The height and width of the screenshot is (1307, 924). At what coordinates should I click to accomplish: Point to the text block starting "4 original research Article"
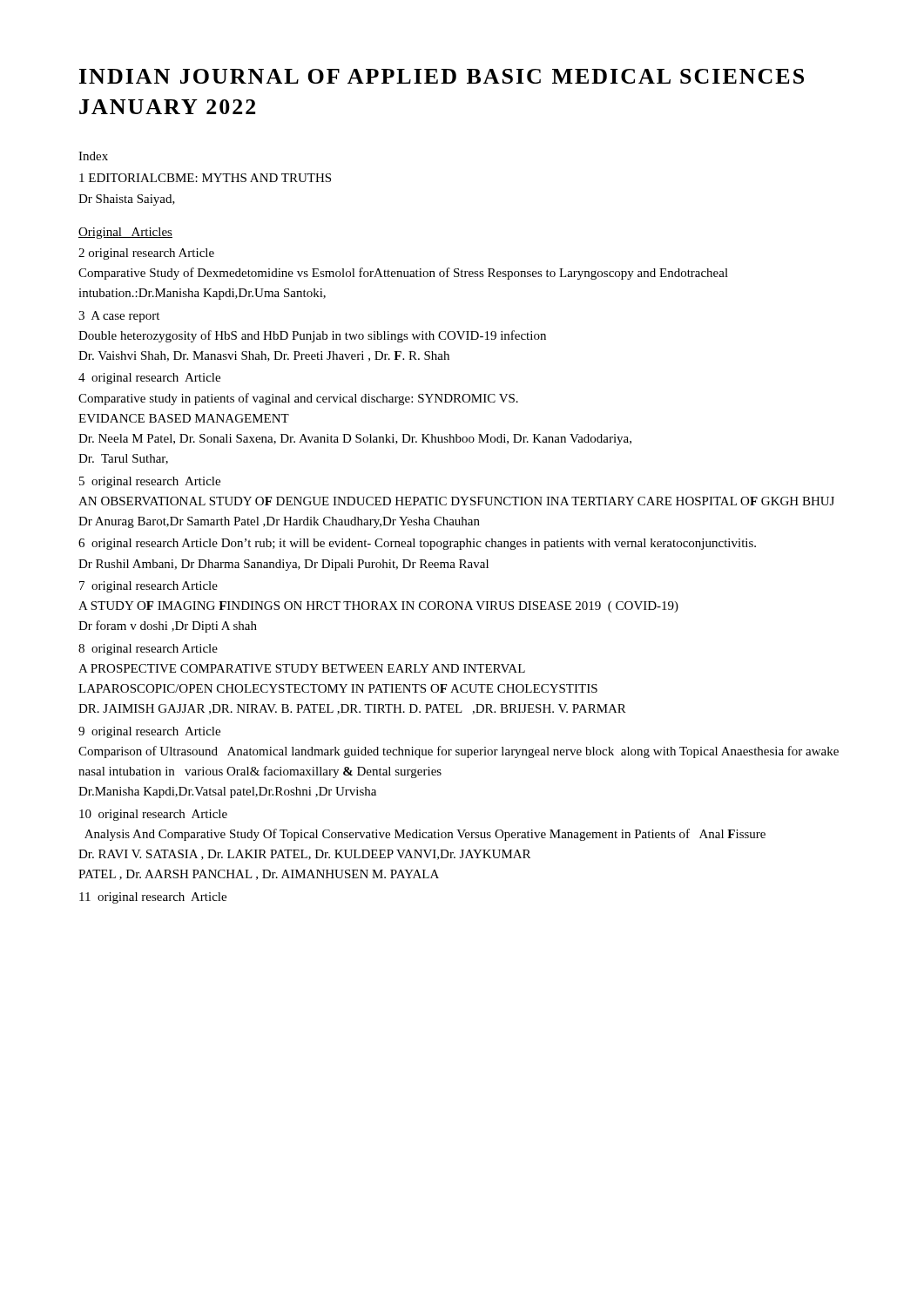[x=149, y=379]
